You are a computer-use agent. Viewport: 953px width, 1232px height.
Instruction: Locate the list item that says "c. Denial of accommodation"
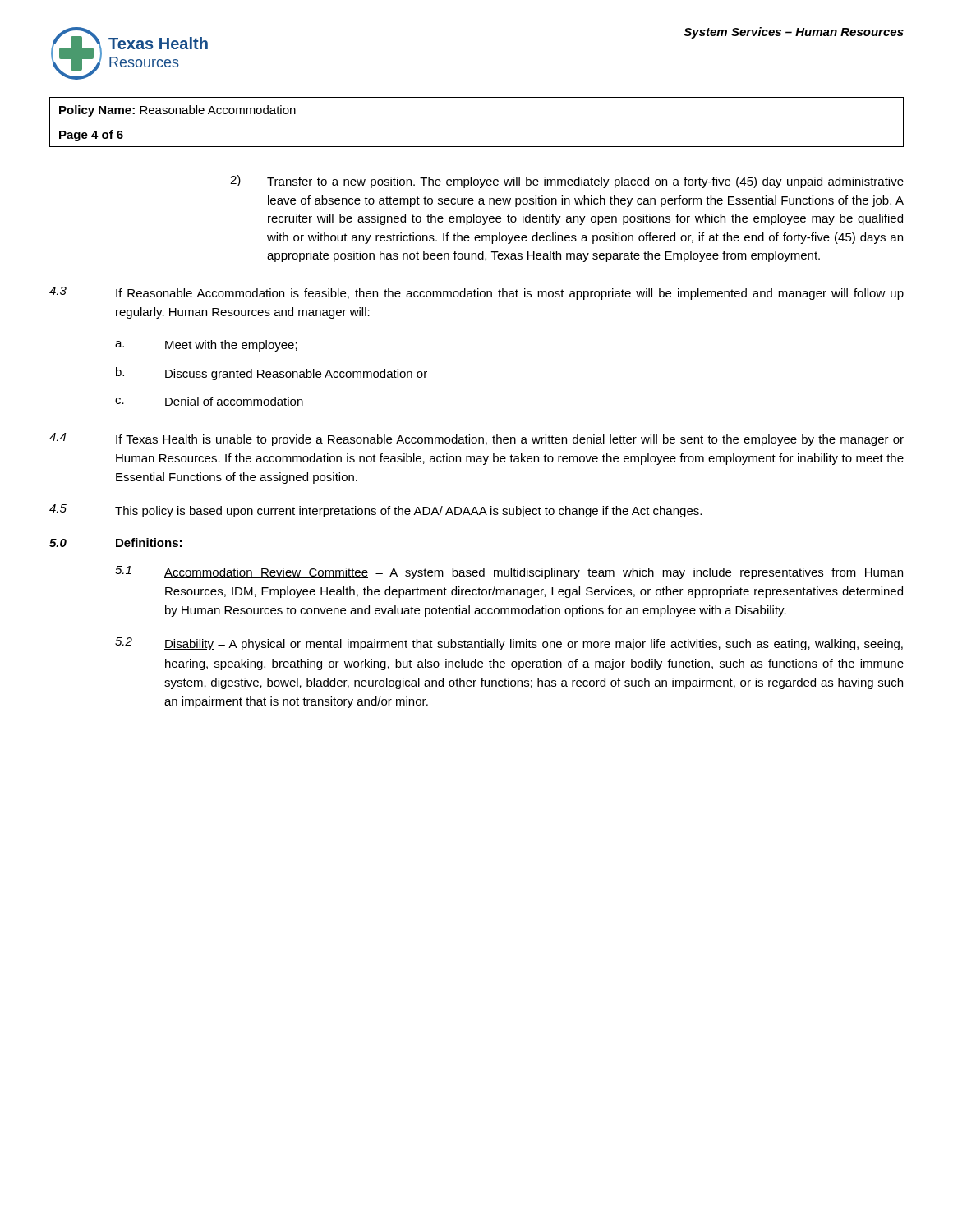tap(209, 402)
